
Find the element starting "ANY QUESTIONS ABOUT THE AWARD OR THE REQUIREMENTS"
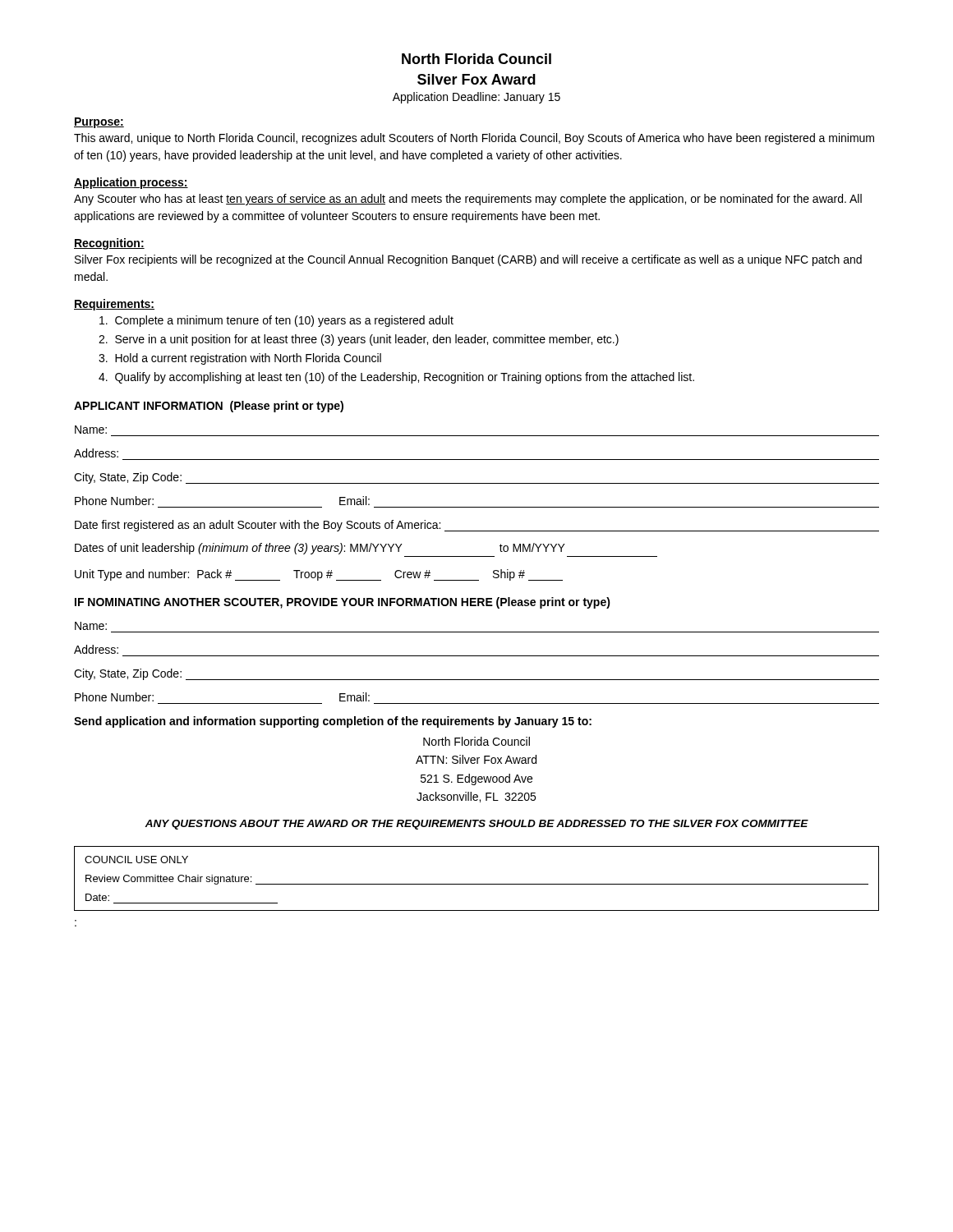tap(476, 824)
